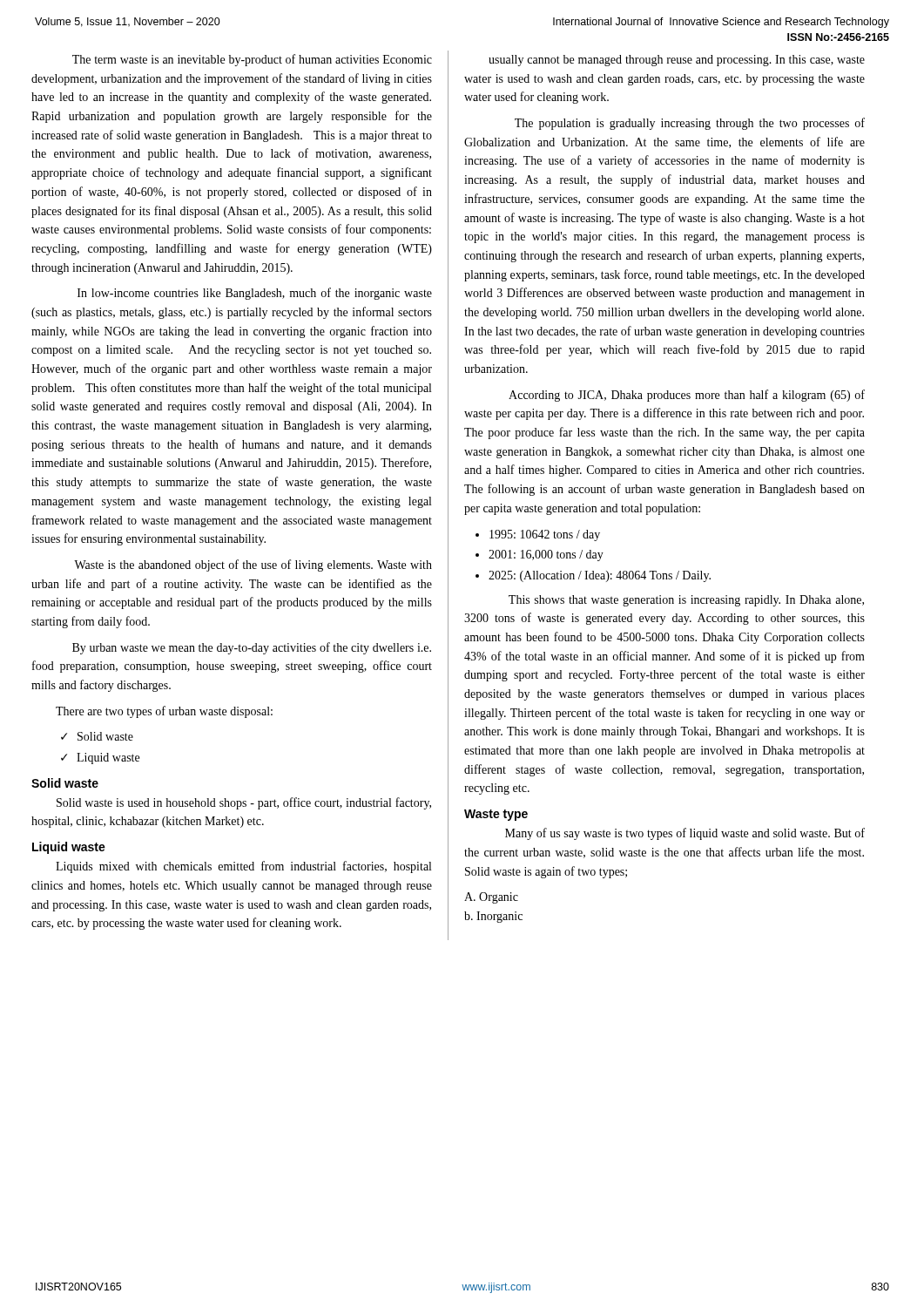Viewport: 924px width, 1307px height.
Task: Click on the passage starting "2025: (Allocation / Idea): 48064"
Action: tap(600, 575)
